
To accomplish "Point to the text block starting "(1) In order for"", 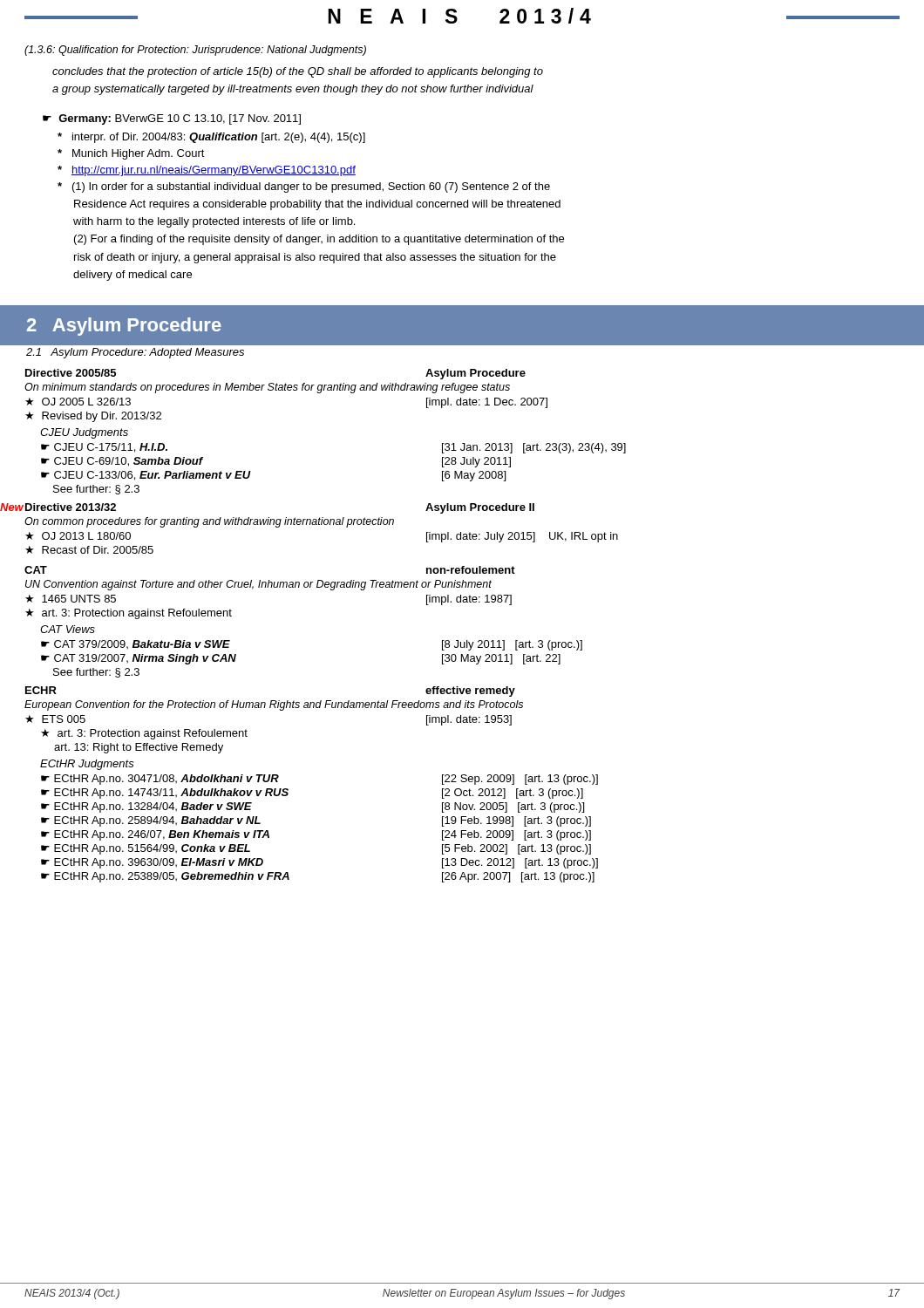I will point(311,230).
